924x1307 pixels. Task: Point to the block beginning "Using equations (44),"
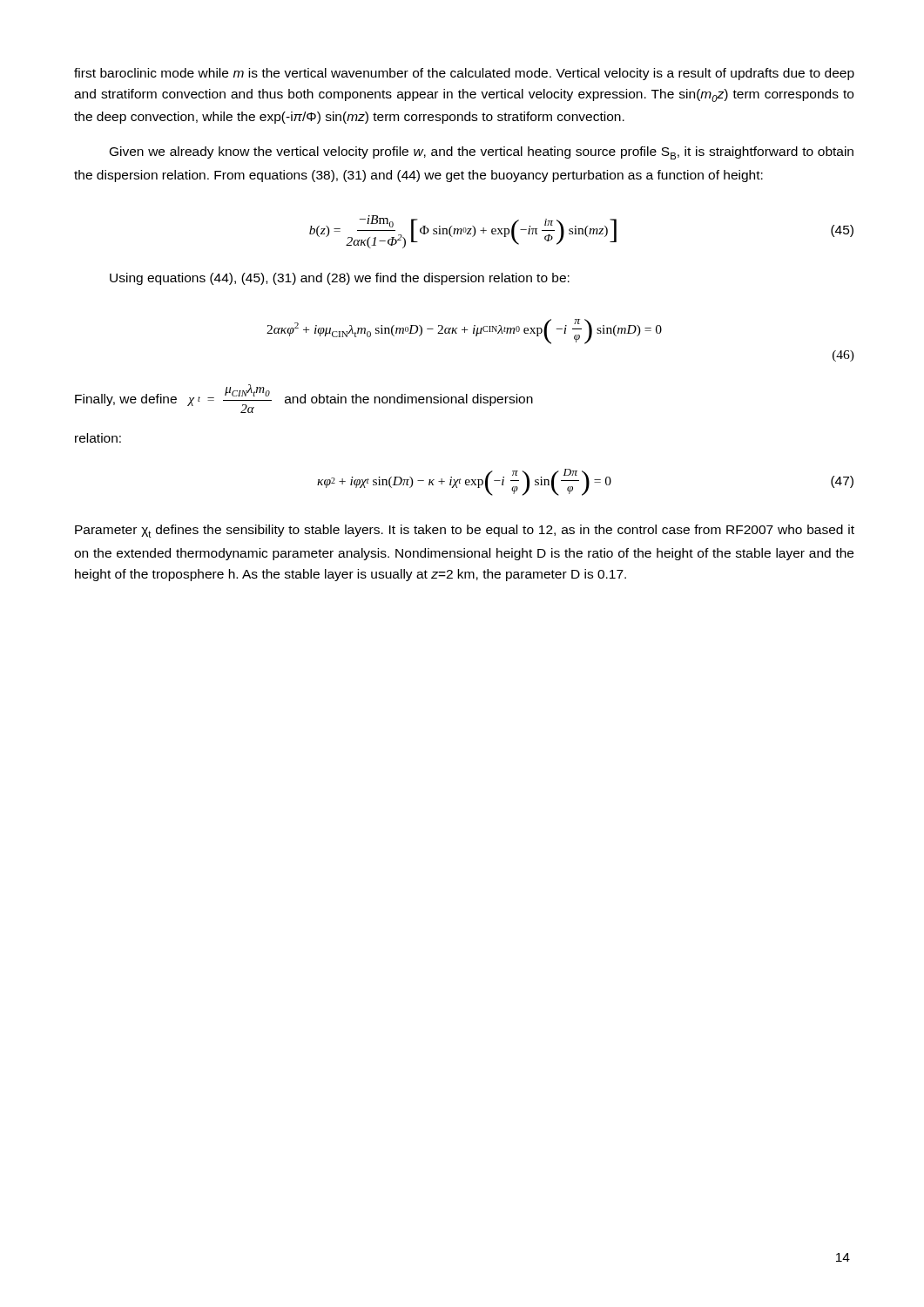point(340,278)
